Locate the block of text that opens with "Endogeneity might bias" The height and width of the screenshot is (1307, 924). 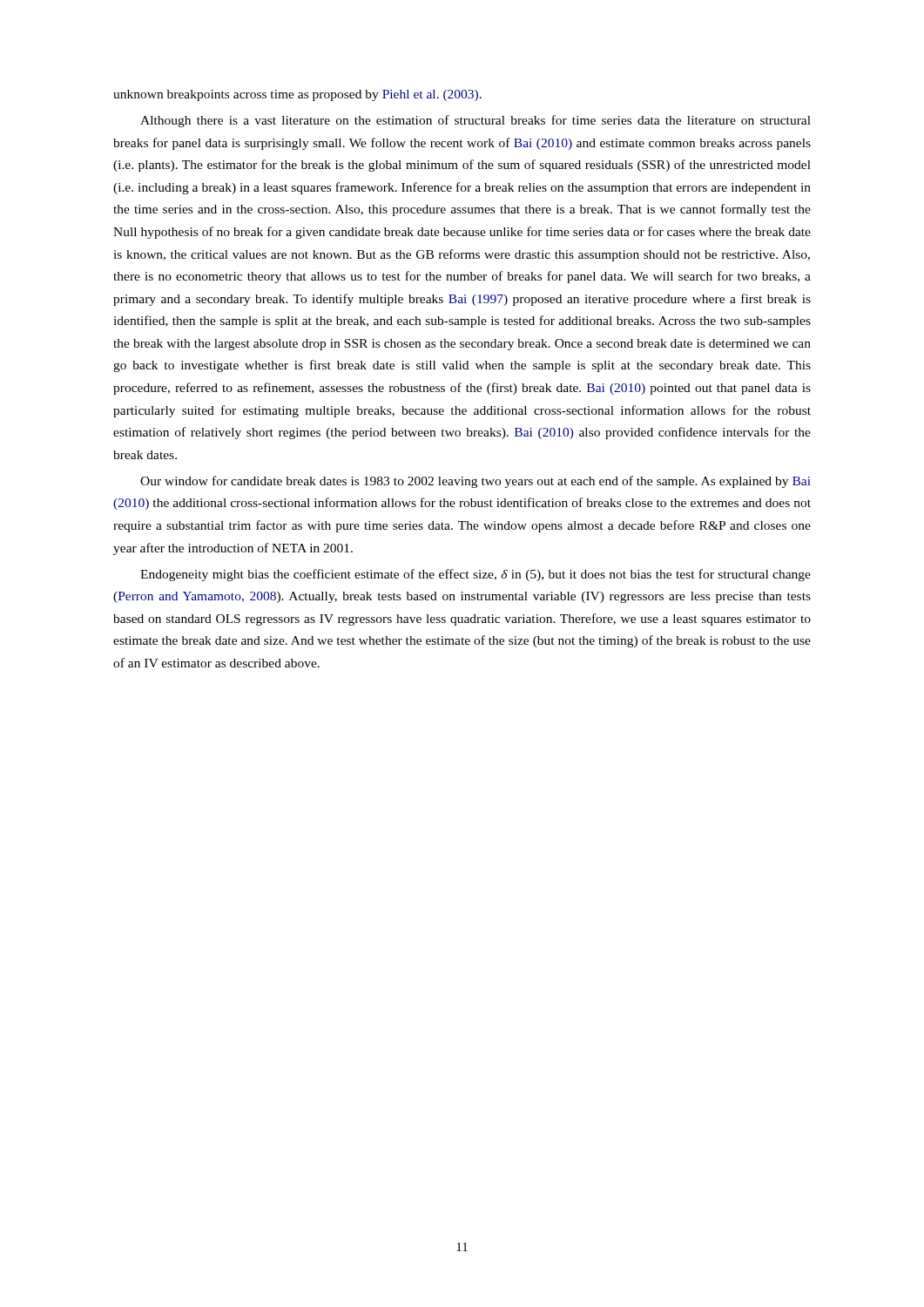[462, 618]
